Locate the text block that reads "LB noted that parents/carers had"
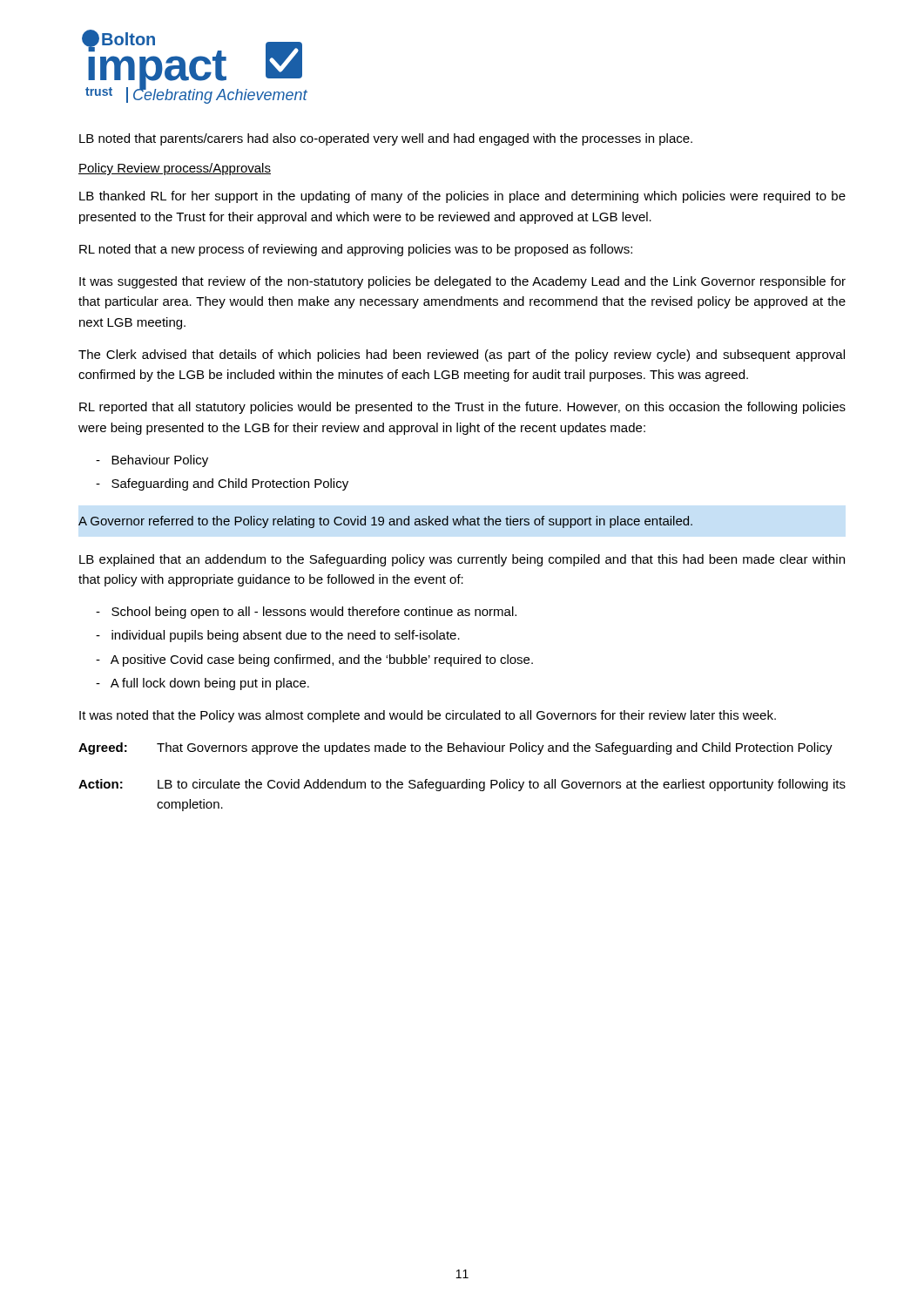This screenshot has width=924, height=1307. (386, 138)
